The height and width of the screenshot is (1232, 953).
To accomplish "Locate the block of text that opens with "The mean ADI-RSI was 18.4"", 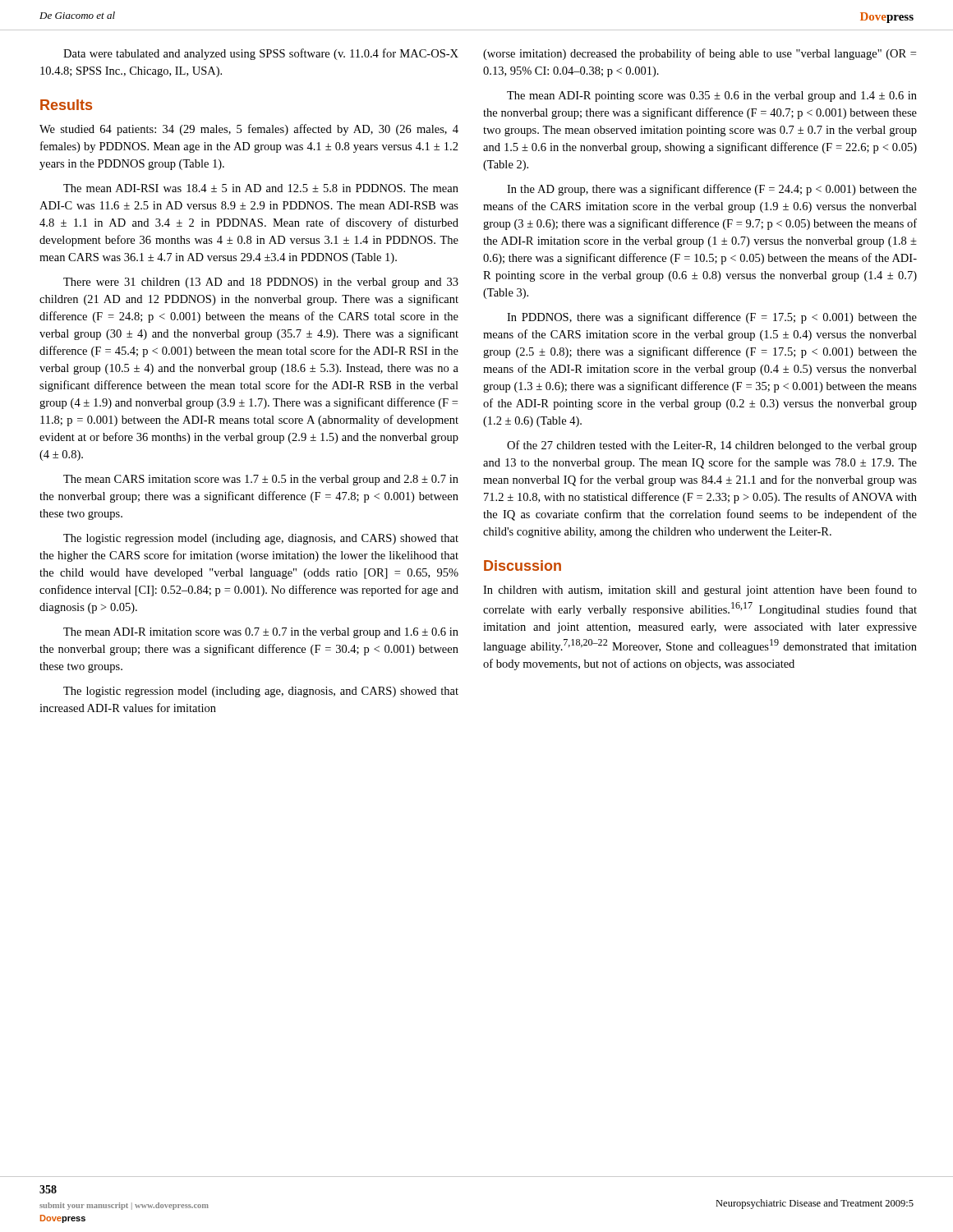I will point(249,223).
